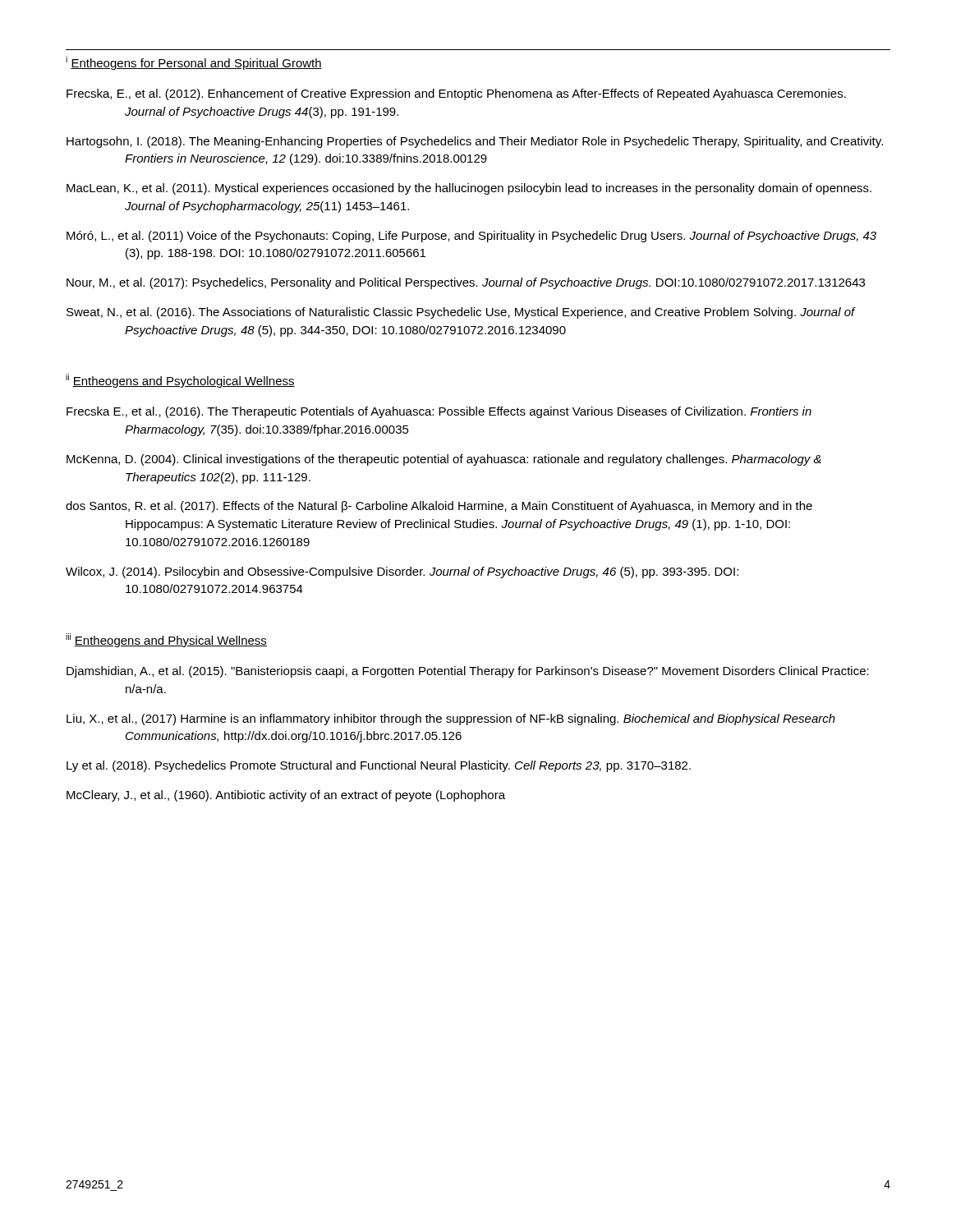Locate the text block starting "Djamshidian, A., et al. (2015). "Banisteriopsis"

468,680
